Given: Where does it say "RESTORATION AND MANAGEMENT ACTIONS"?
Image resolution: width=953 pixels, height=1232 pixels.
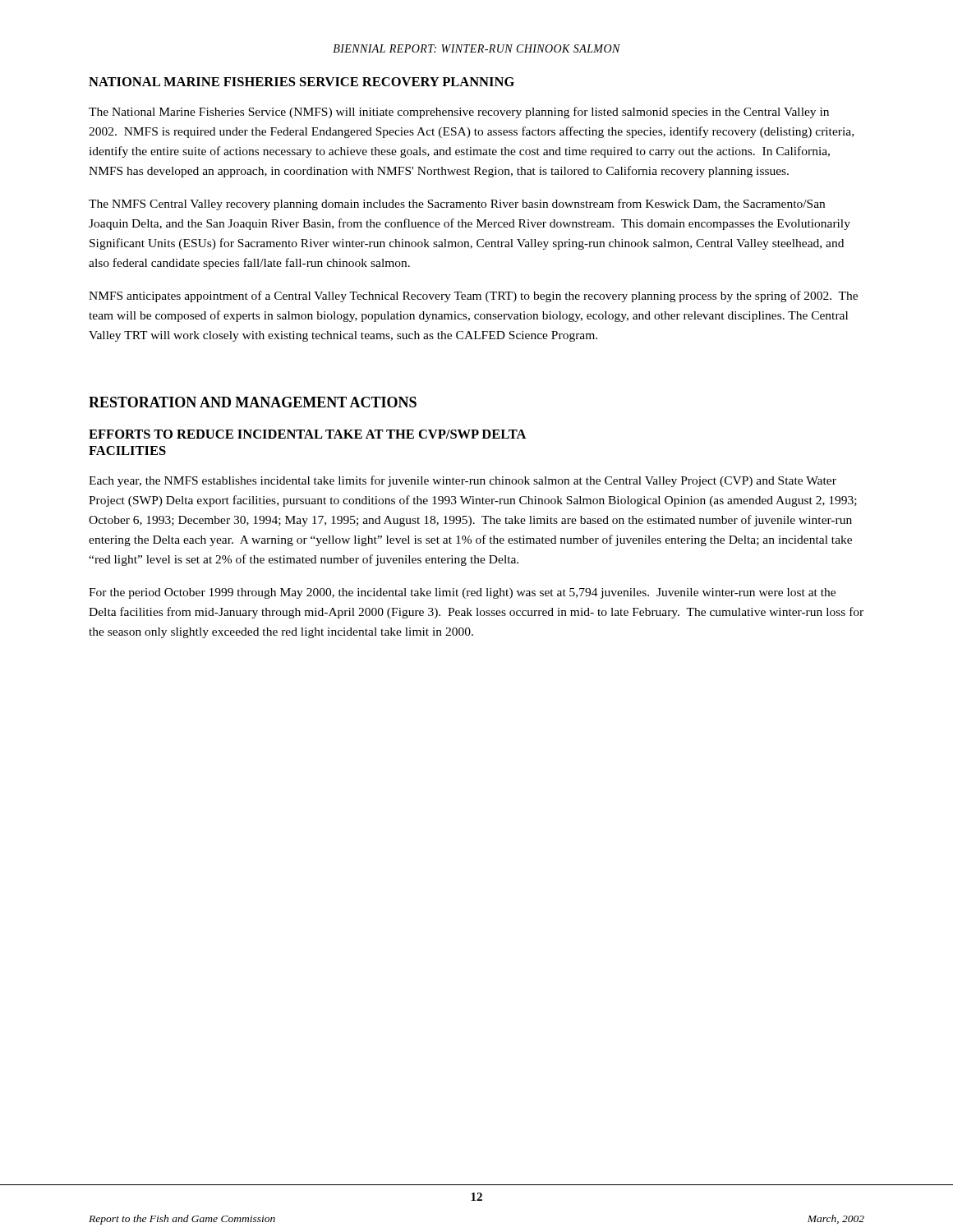Looking at the screenshot, I should tap(253, 403).
